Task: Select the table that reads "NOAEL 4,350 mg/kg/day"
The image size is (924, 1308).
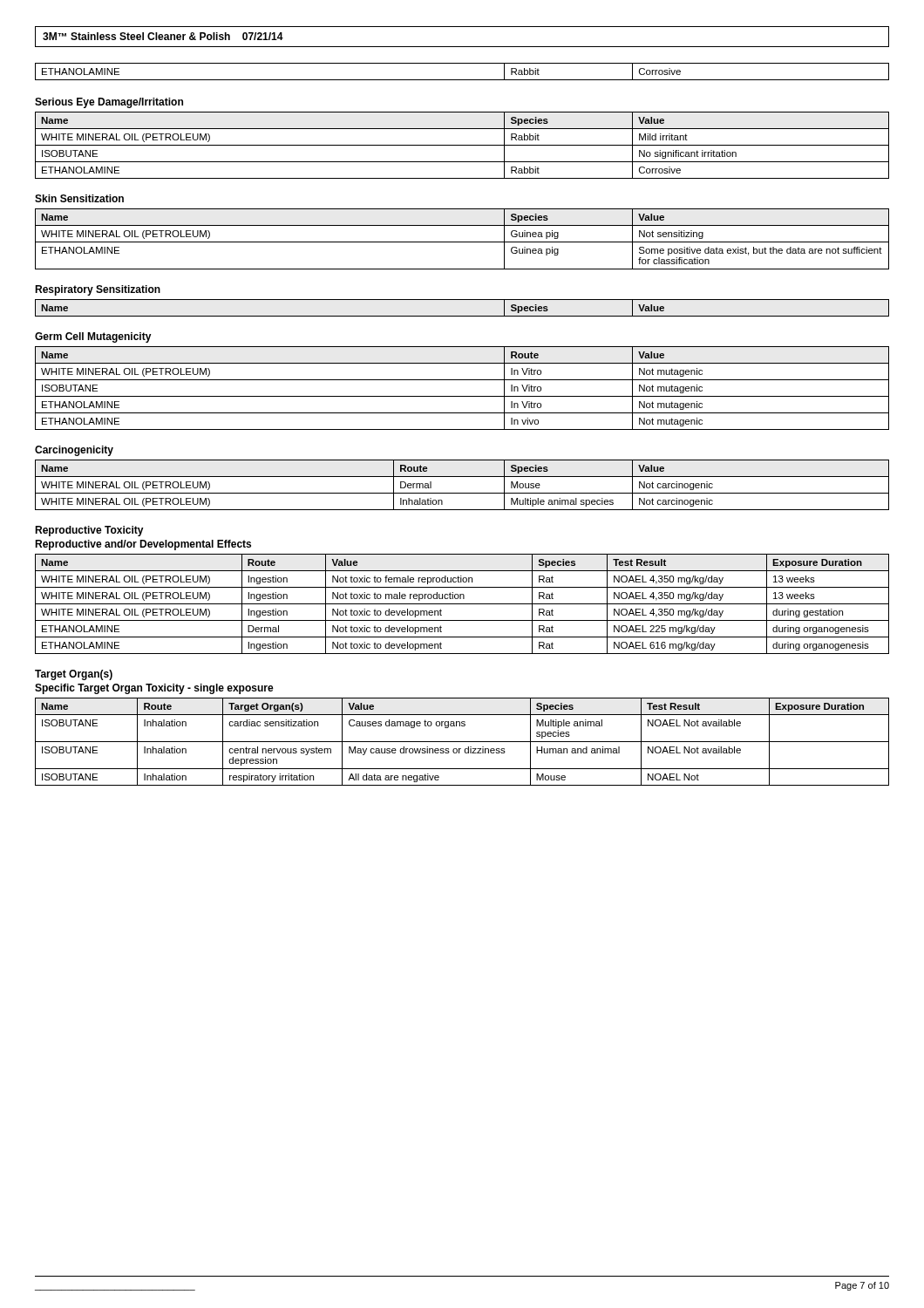Action: coord(462,604)
